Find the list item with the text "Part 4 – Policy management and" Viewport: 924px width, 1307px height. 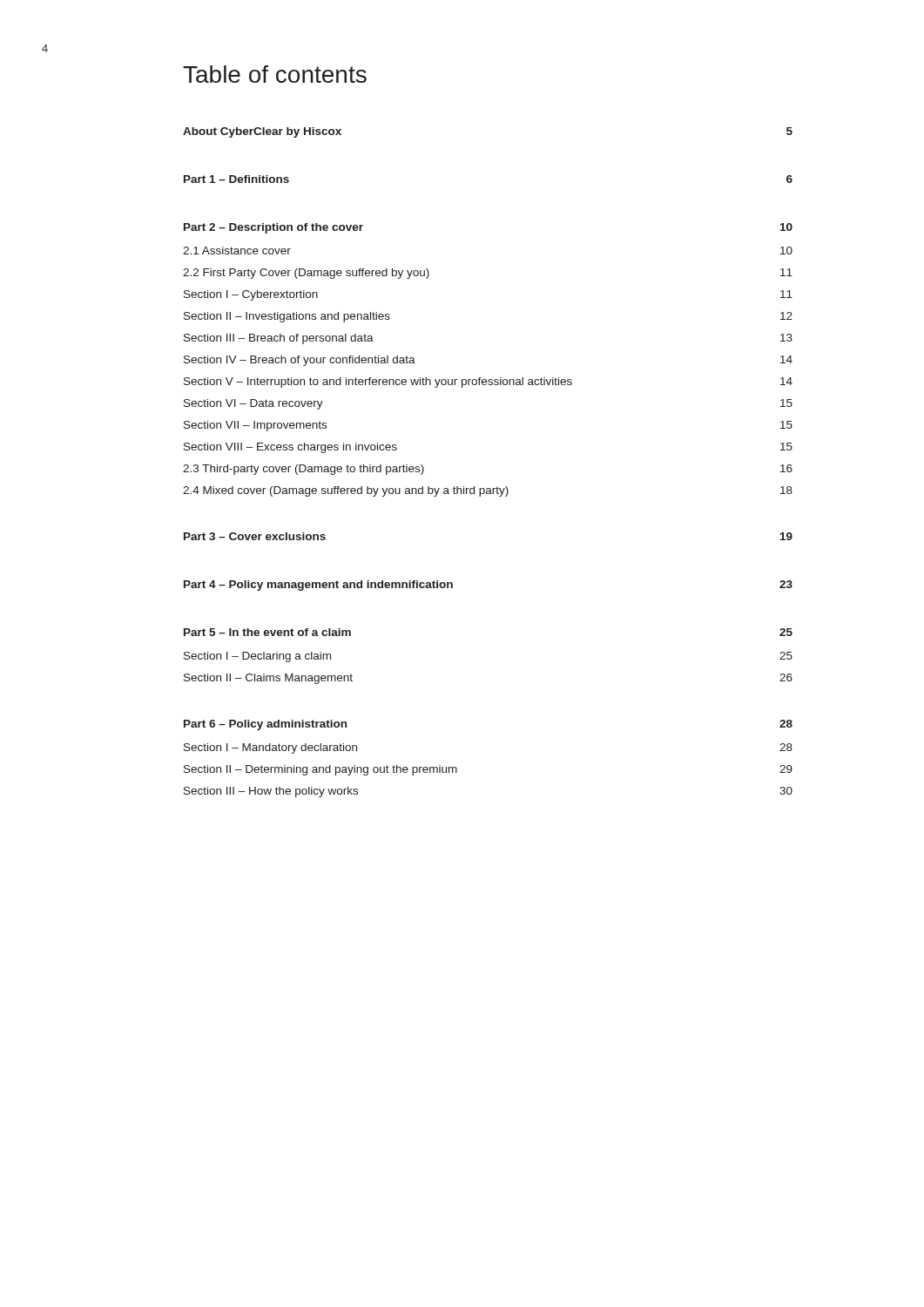(316, 585)
